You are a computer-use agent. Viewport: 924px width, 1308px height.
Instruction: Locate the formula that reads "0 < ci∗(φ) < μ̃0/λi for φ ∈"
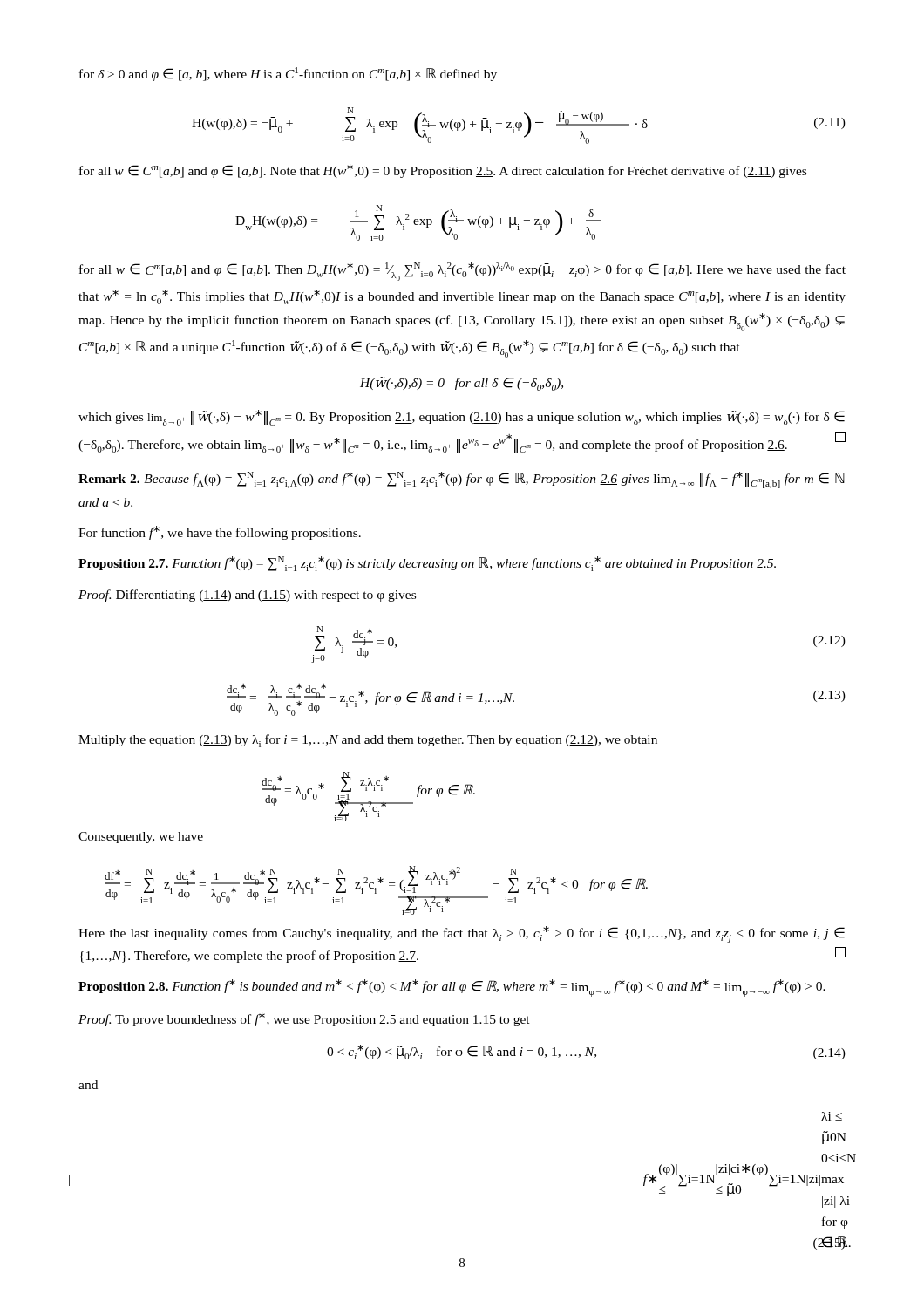pyautogui.click(x=586, y=1052)
